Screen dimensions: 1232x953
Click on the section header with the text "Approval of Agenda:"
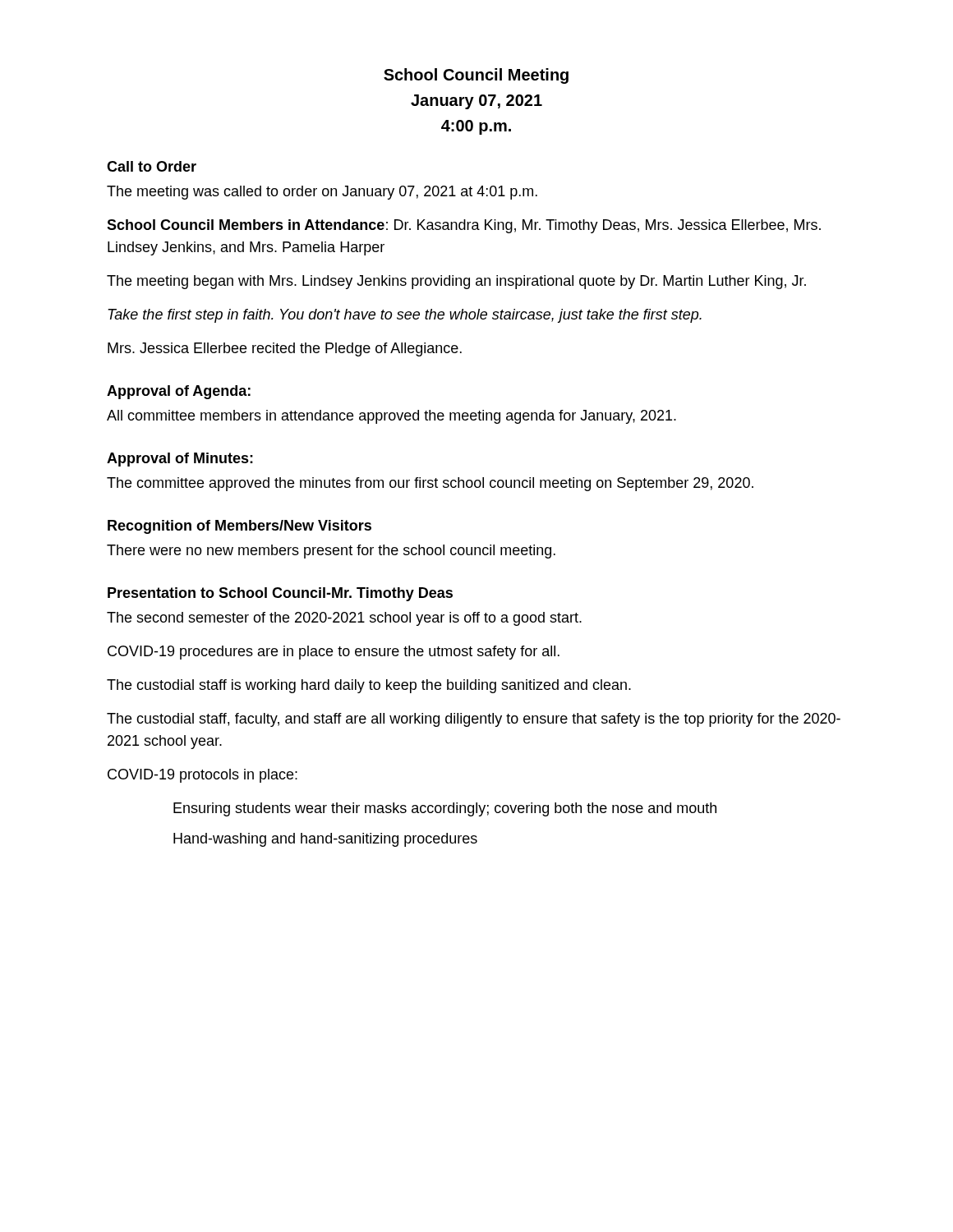(179, 391)
